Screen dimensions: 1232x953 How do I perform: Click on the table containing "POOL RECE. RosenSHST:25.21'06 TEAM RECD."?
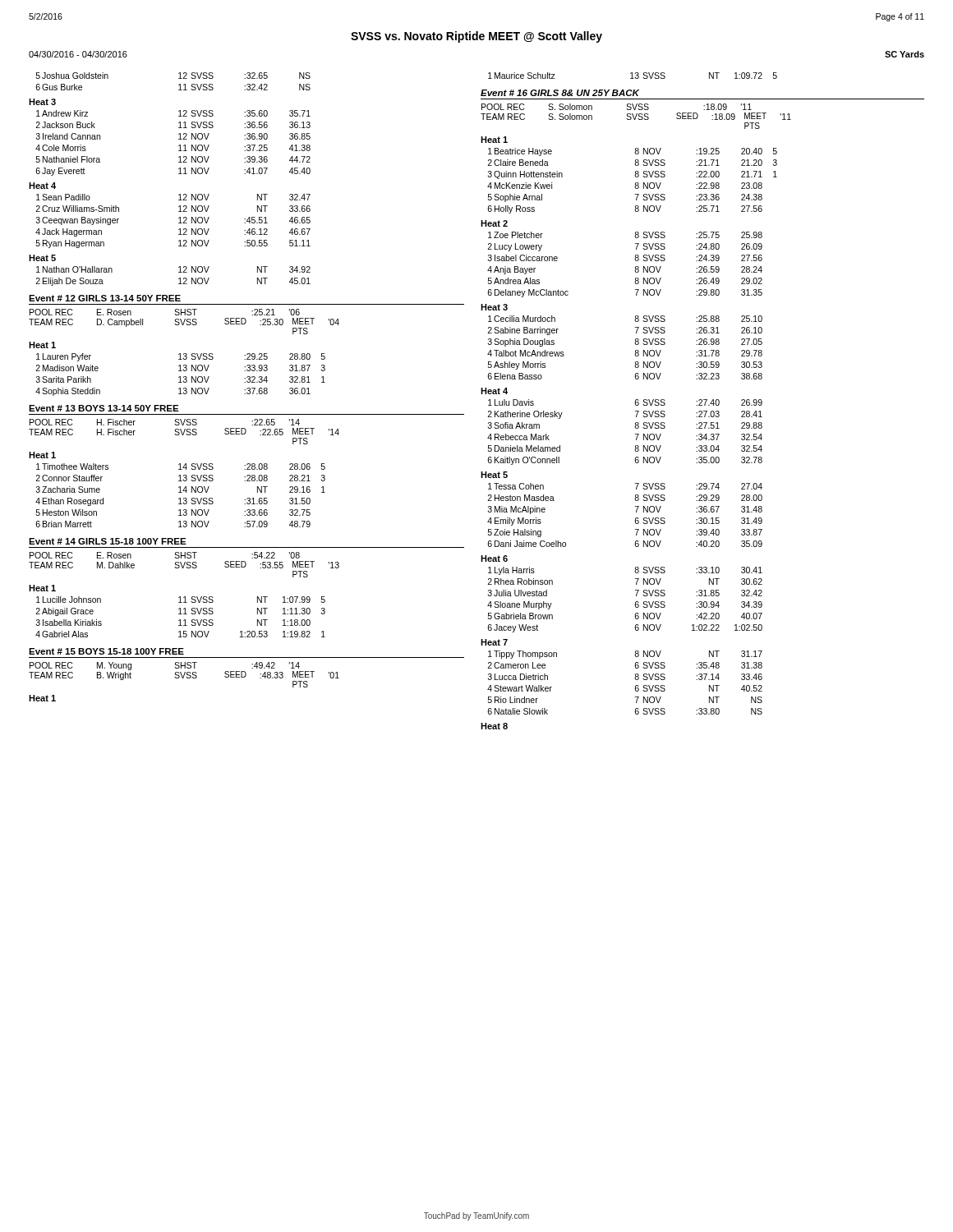246,322
